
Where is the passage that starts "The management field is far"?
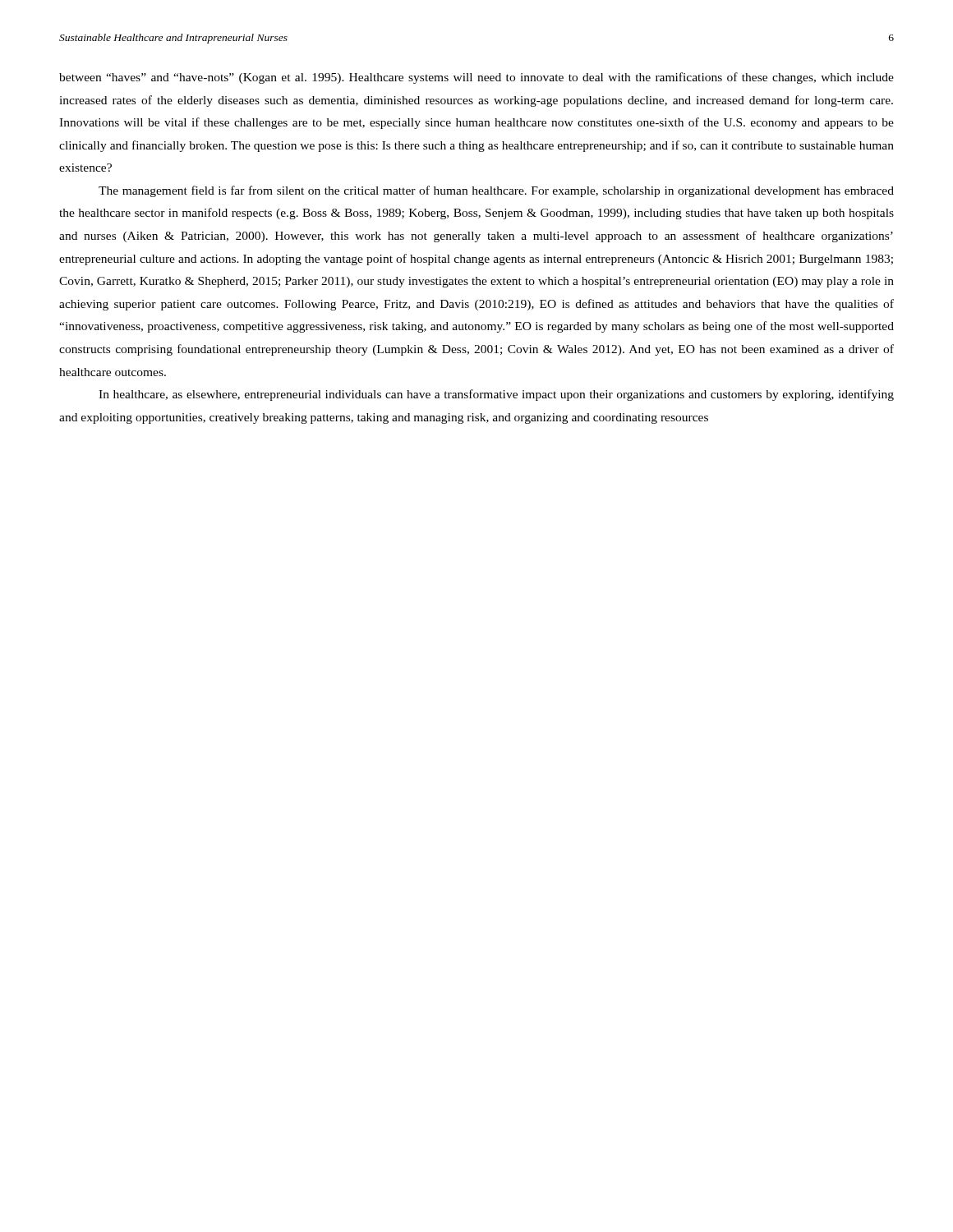476,281
